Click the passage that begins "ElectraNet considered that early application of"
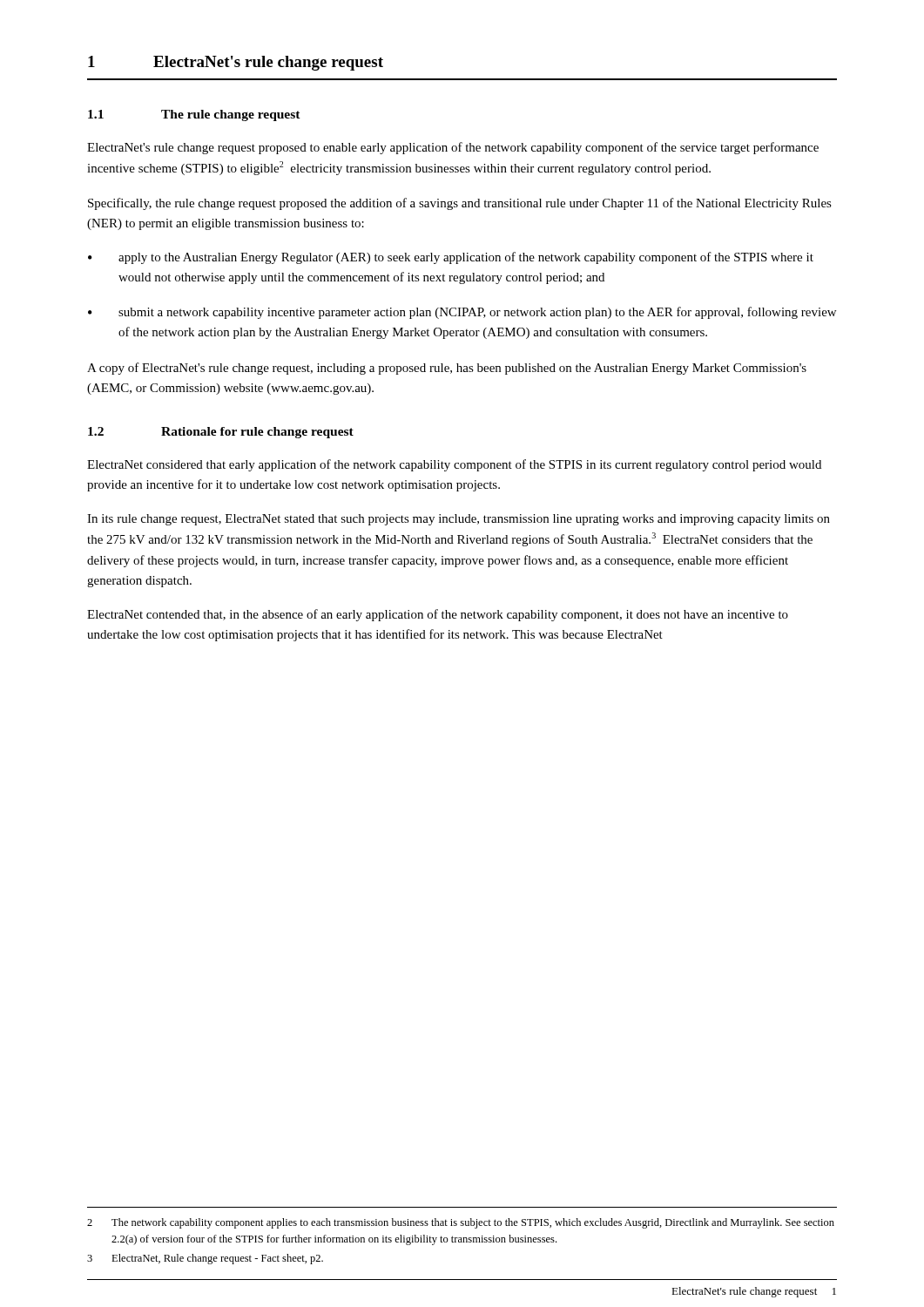This screenshot has width=924, height=1307. pos(462,475)
